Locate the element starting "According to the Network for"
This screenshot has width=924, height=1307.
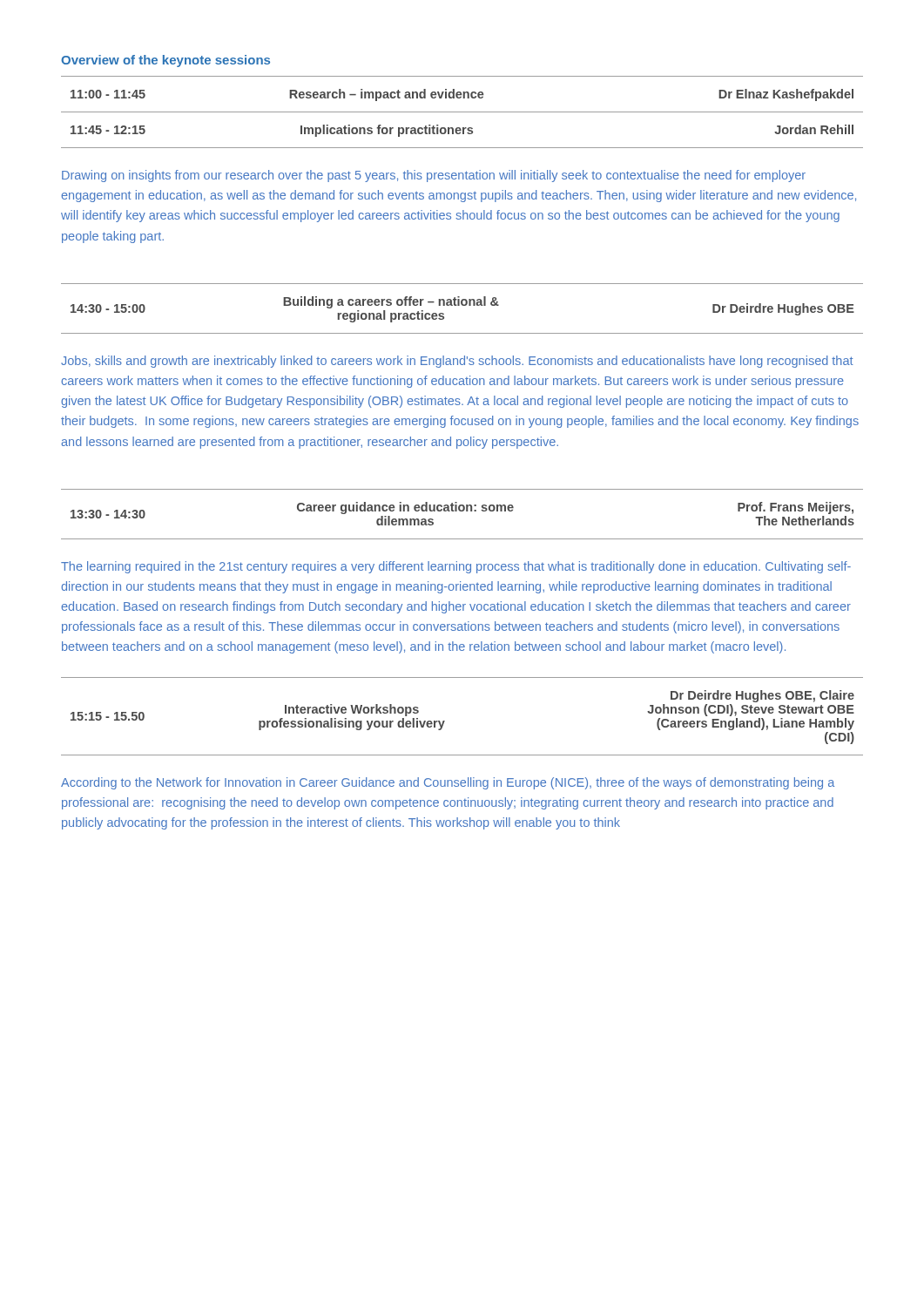tap(448, 802)
